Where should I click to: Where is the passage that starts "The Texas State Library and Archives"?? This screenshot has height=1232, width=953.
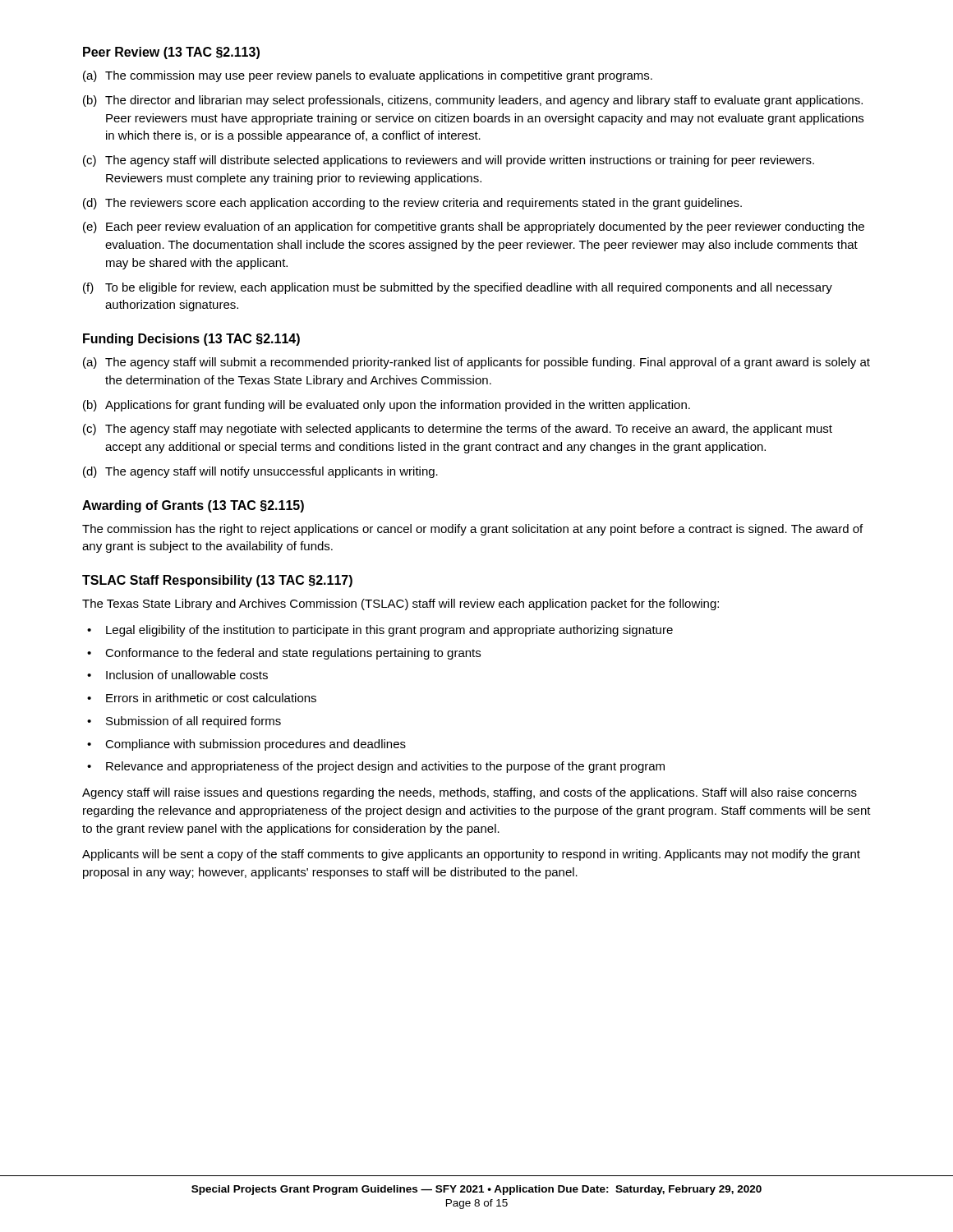401,603
